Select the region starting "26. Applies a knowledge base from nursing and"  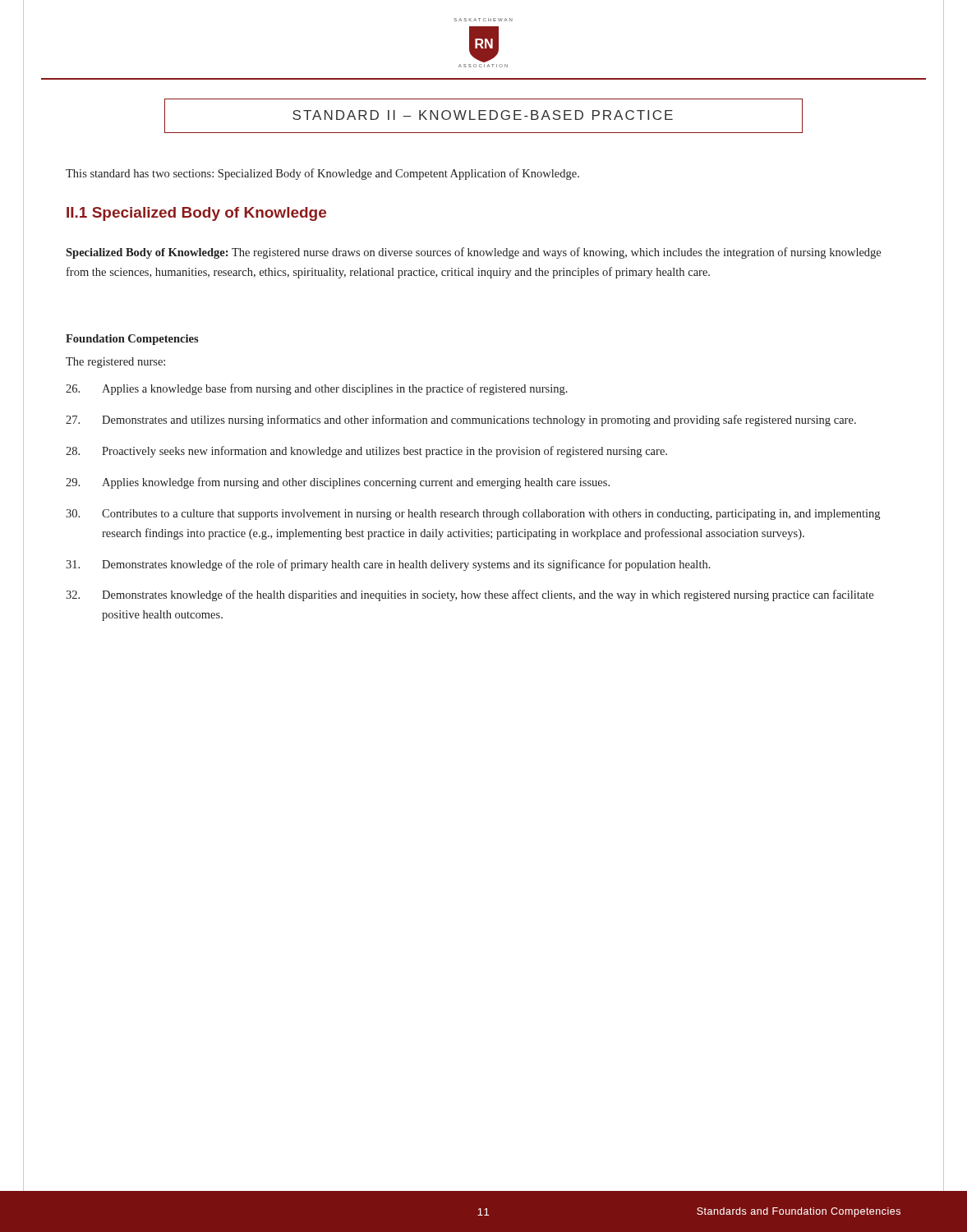(484, 389)
